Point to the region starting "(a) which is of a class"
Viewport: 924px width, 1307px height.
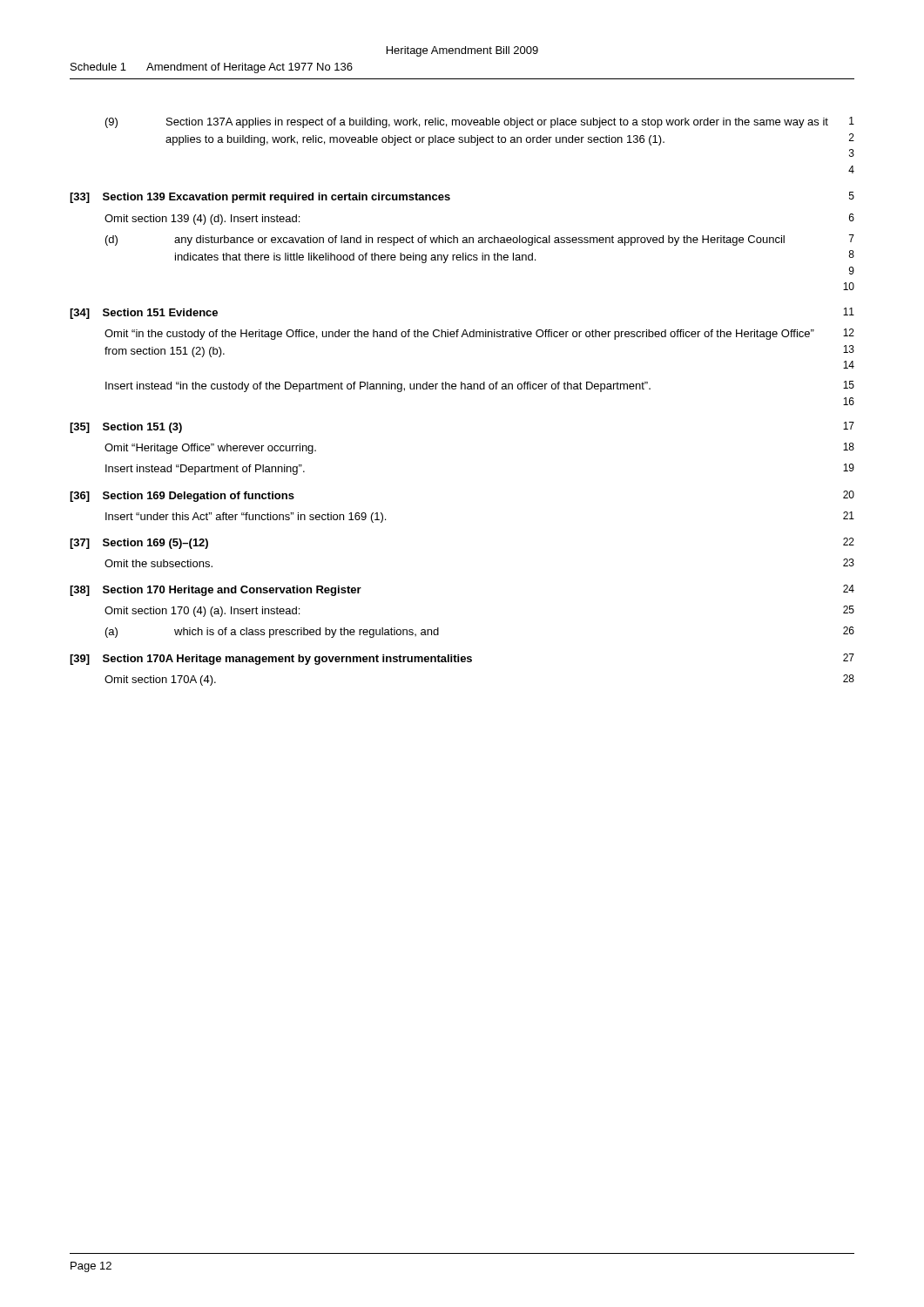tap(113, 632)
